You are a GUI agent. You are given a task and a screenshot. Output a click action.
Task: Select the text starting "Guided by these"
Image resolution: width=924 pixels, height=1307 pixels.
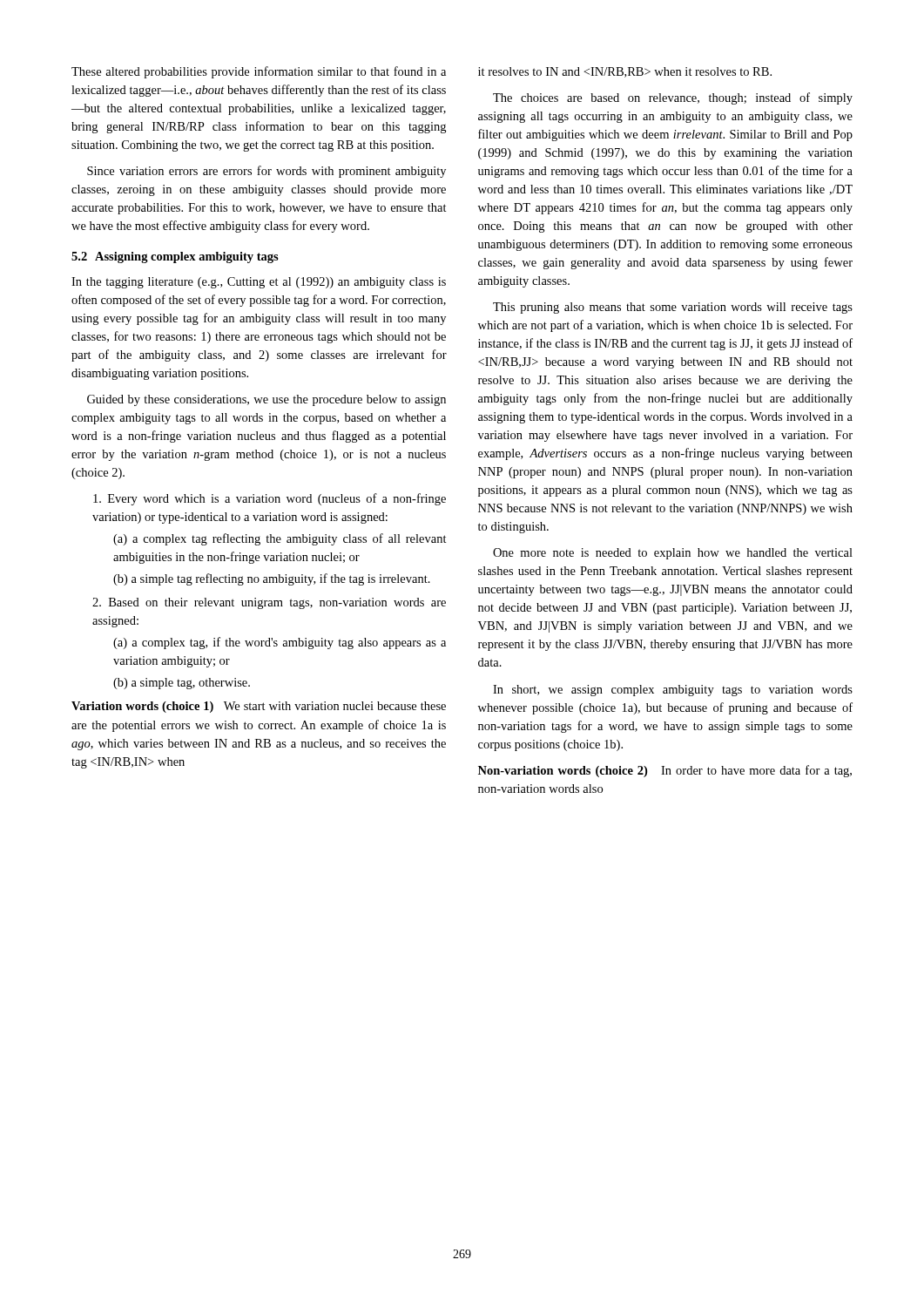click(x=259, y=436)
